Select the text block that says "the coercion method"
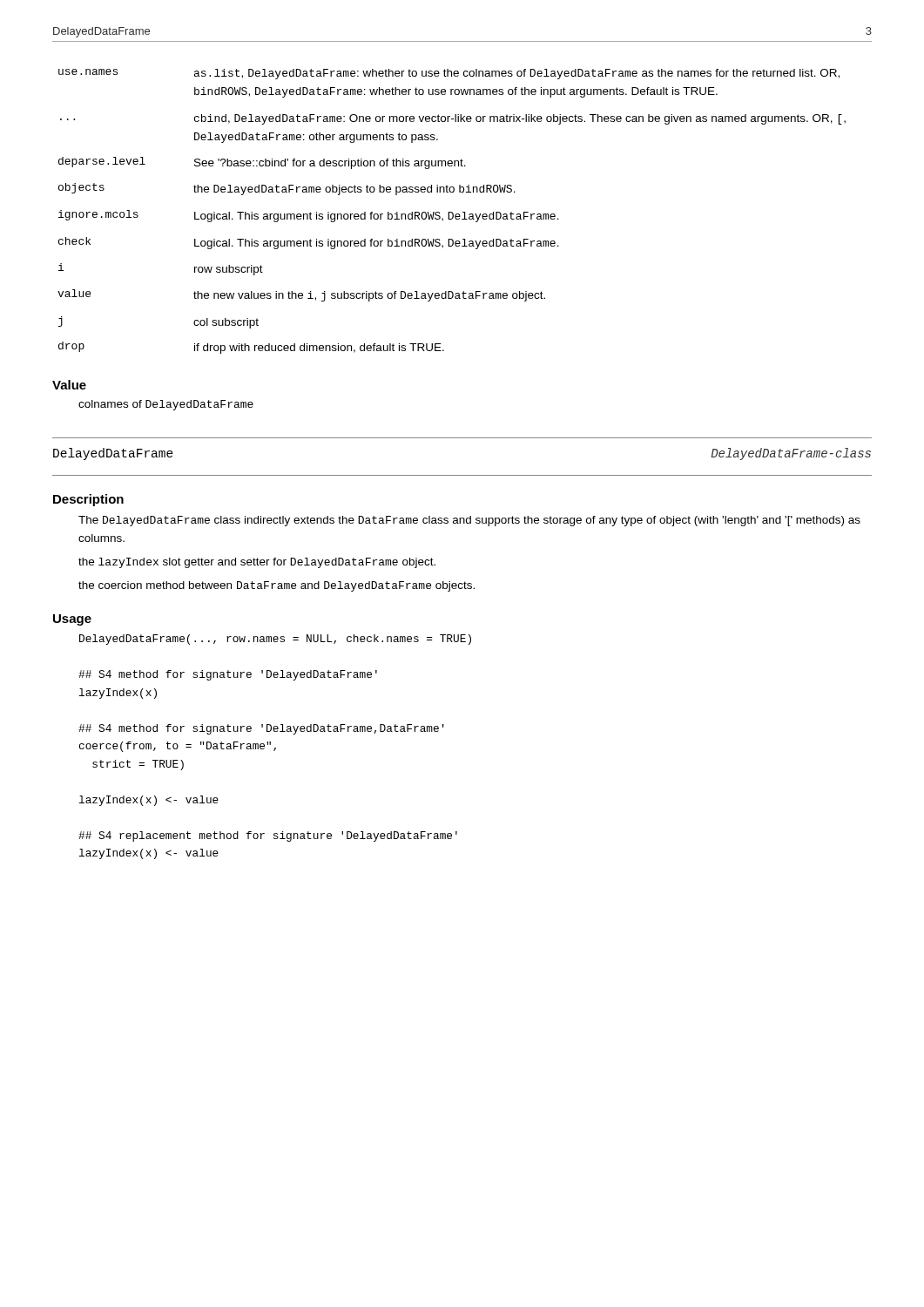Image resolution: width=924 pixels, height=1307 pixels. tap(277, 586)
